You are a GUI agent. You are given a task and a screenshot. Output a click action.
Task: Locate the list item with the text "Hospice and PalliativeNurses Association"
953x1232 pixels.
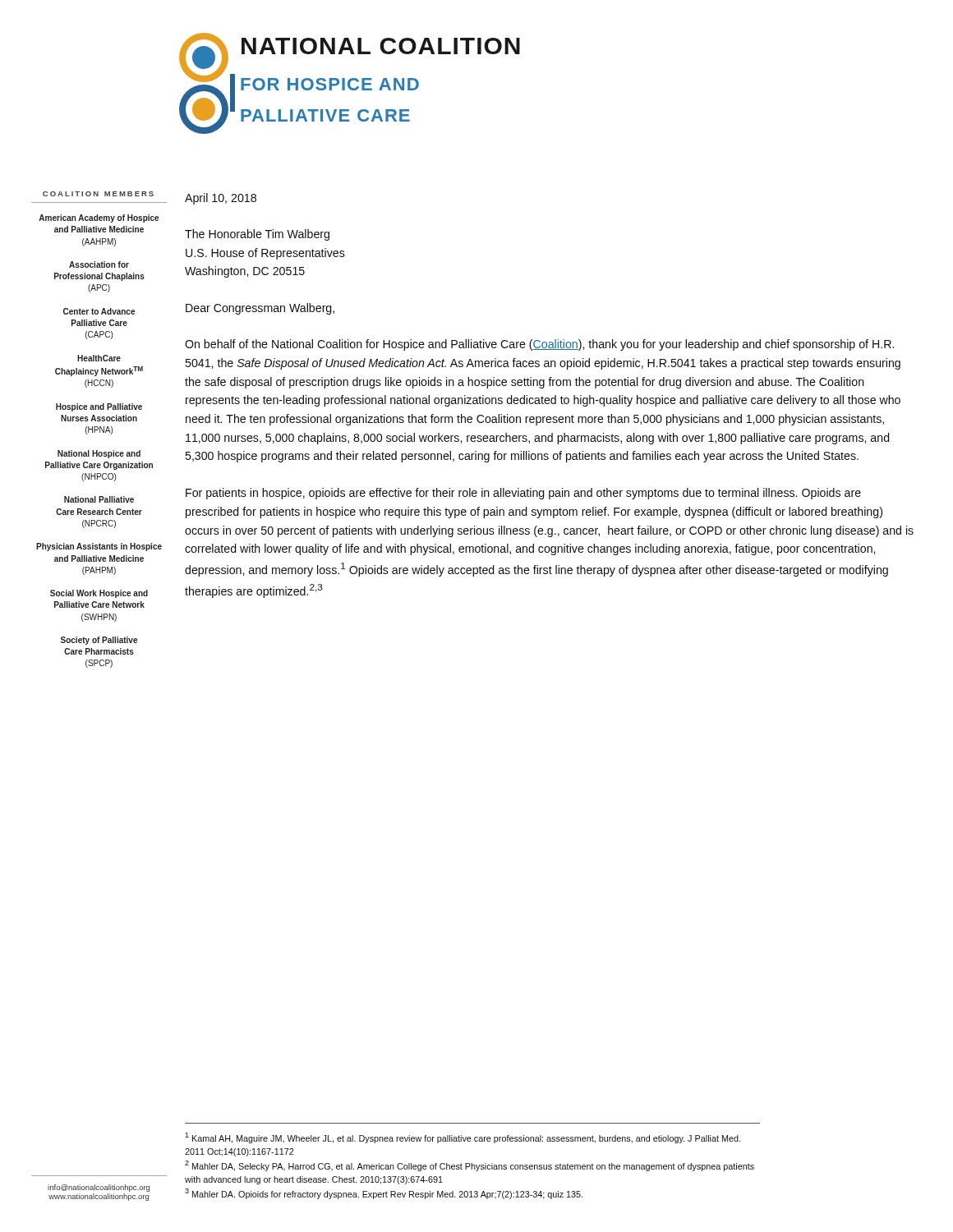pos(99,418)
